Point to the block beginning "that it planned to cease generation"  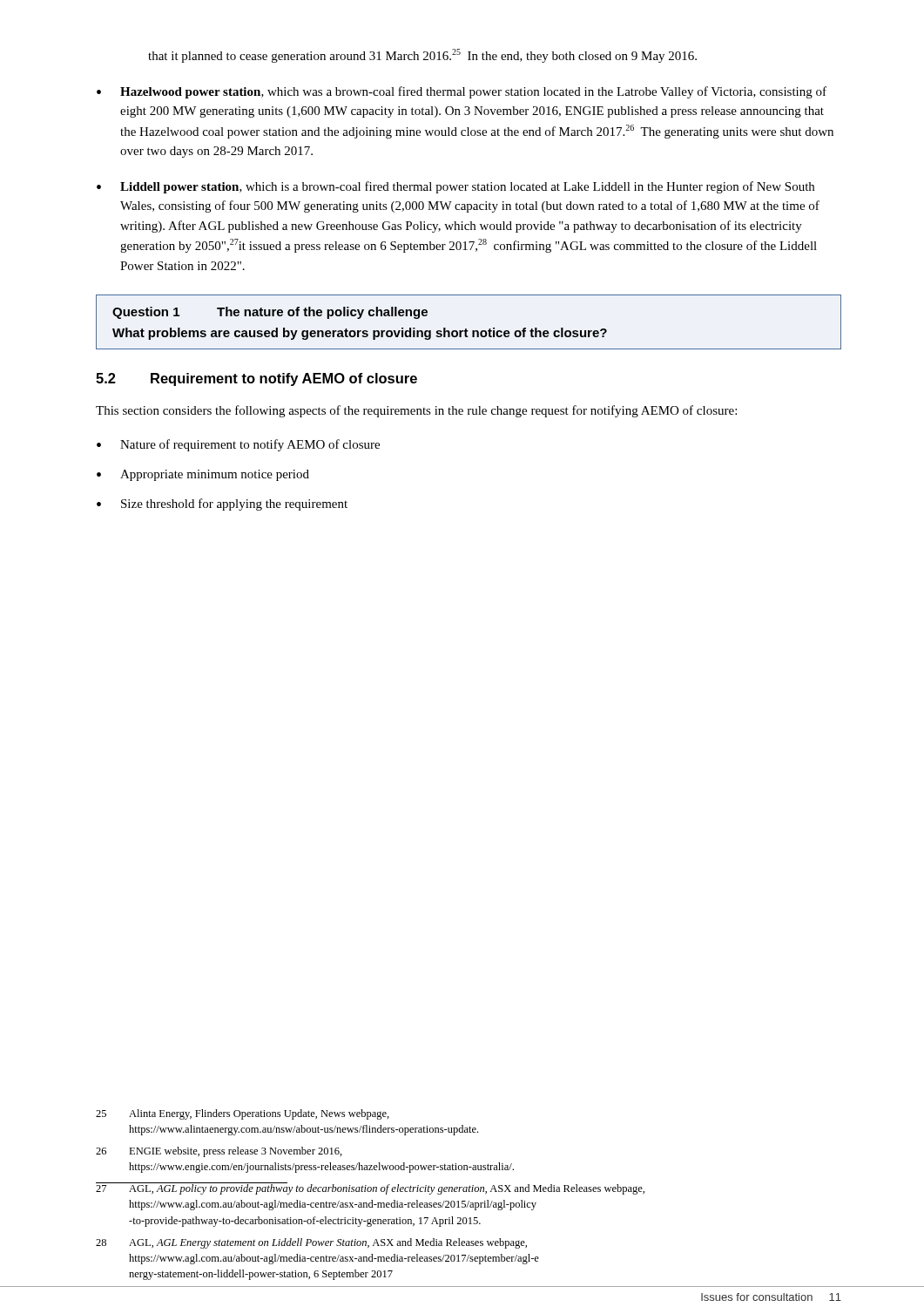(423, 55)
